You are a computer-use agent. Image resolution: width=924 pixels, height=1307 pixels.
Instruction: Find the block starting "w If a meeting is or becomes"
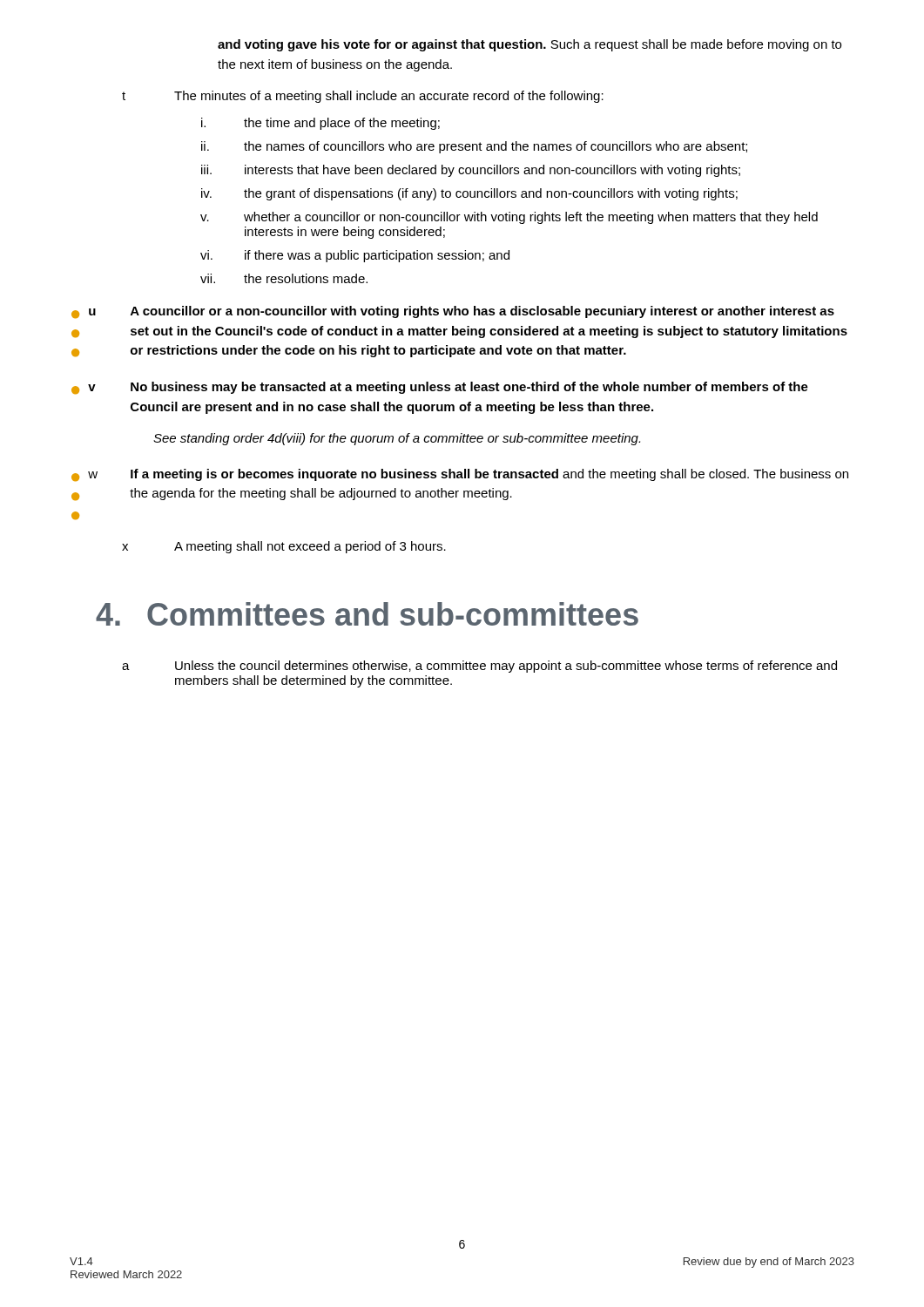[x=469, y=484]
